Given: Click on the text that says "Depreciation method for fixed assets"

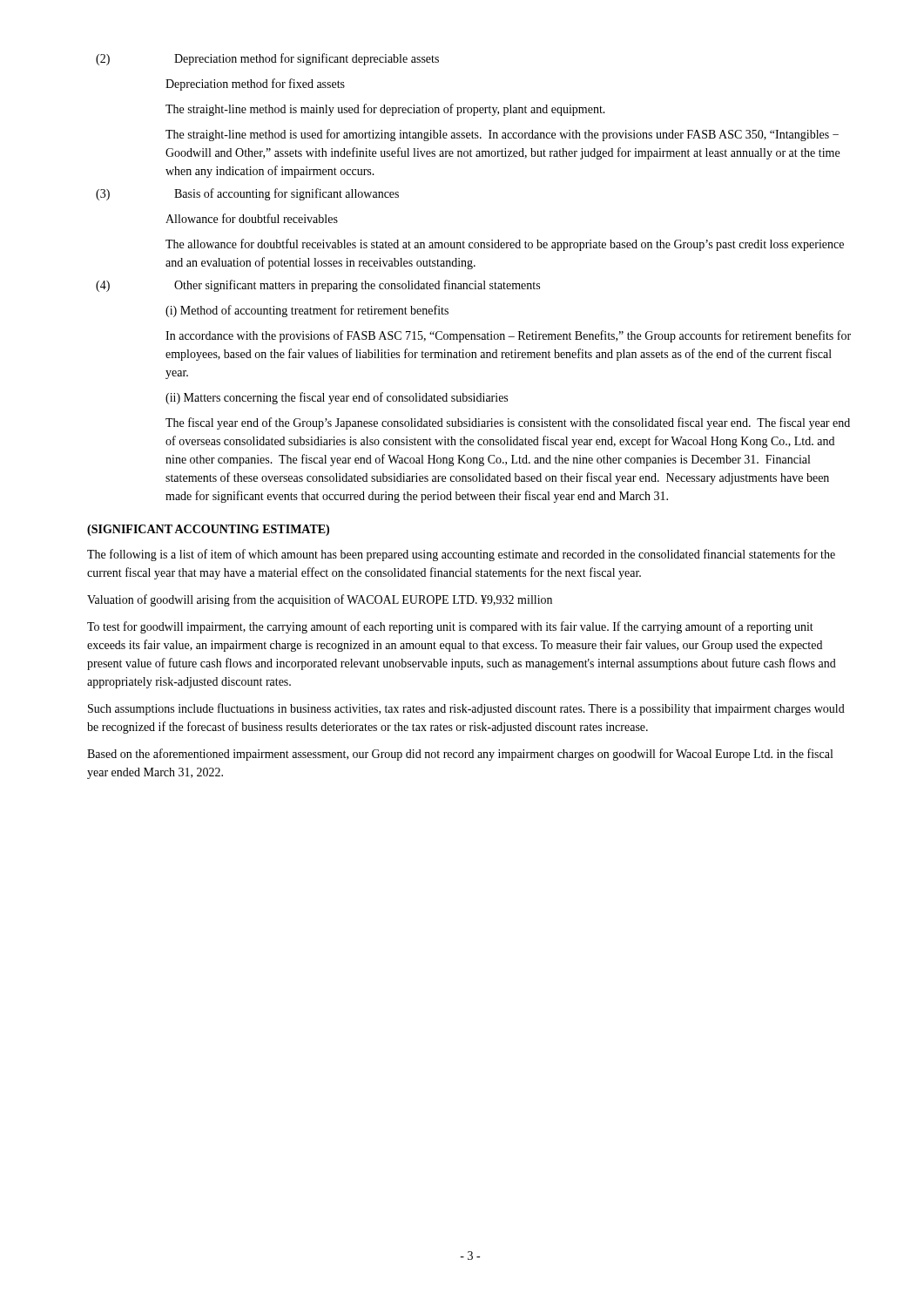Looking at the screenshot, I should click(255, 84).
